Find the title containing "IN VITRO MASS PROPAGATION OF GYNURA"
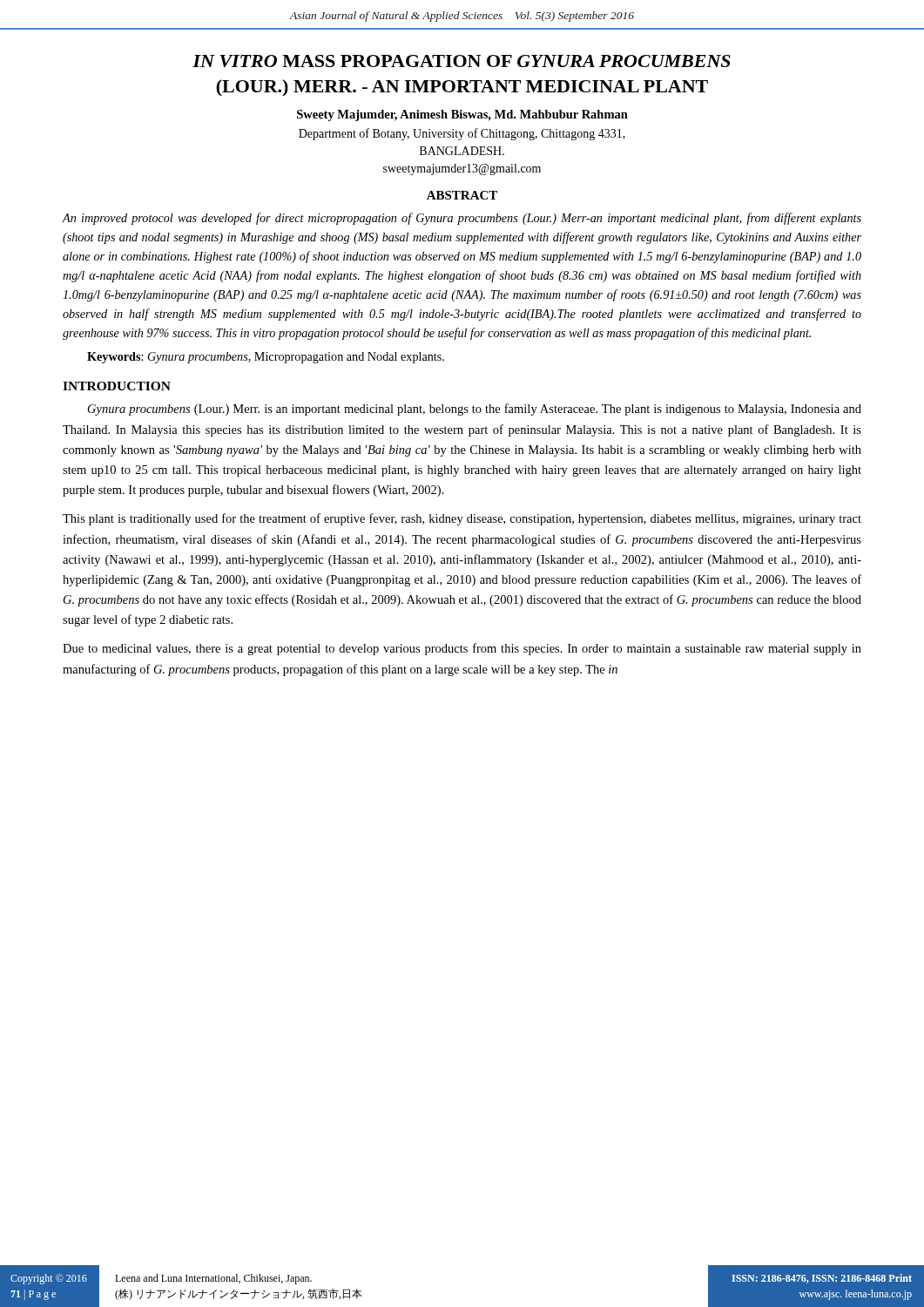Viewport: 924px width, 1307px height. 462,74
